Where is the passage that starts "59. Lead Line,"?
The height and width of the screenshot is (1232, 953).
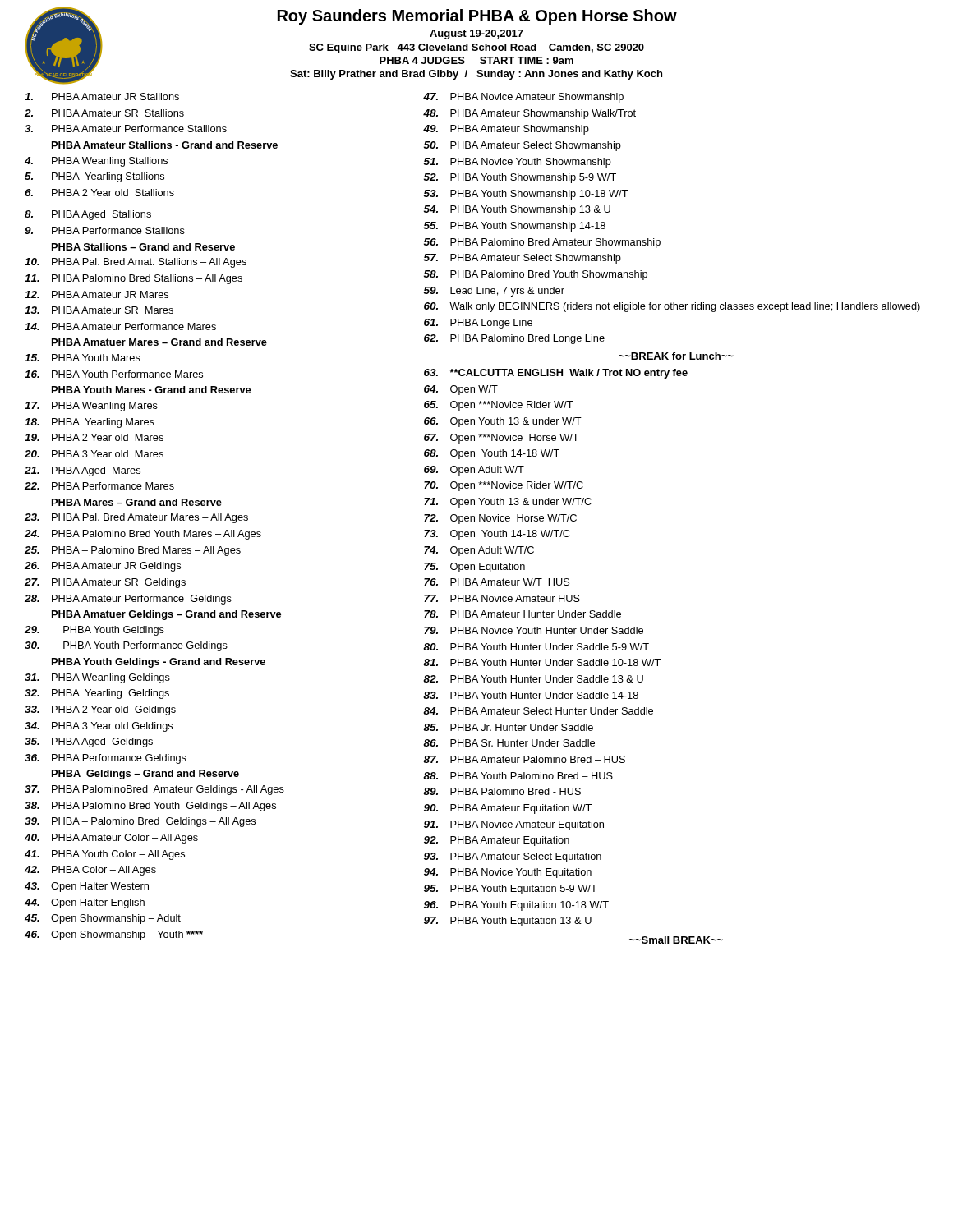coord(676,291)
